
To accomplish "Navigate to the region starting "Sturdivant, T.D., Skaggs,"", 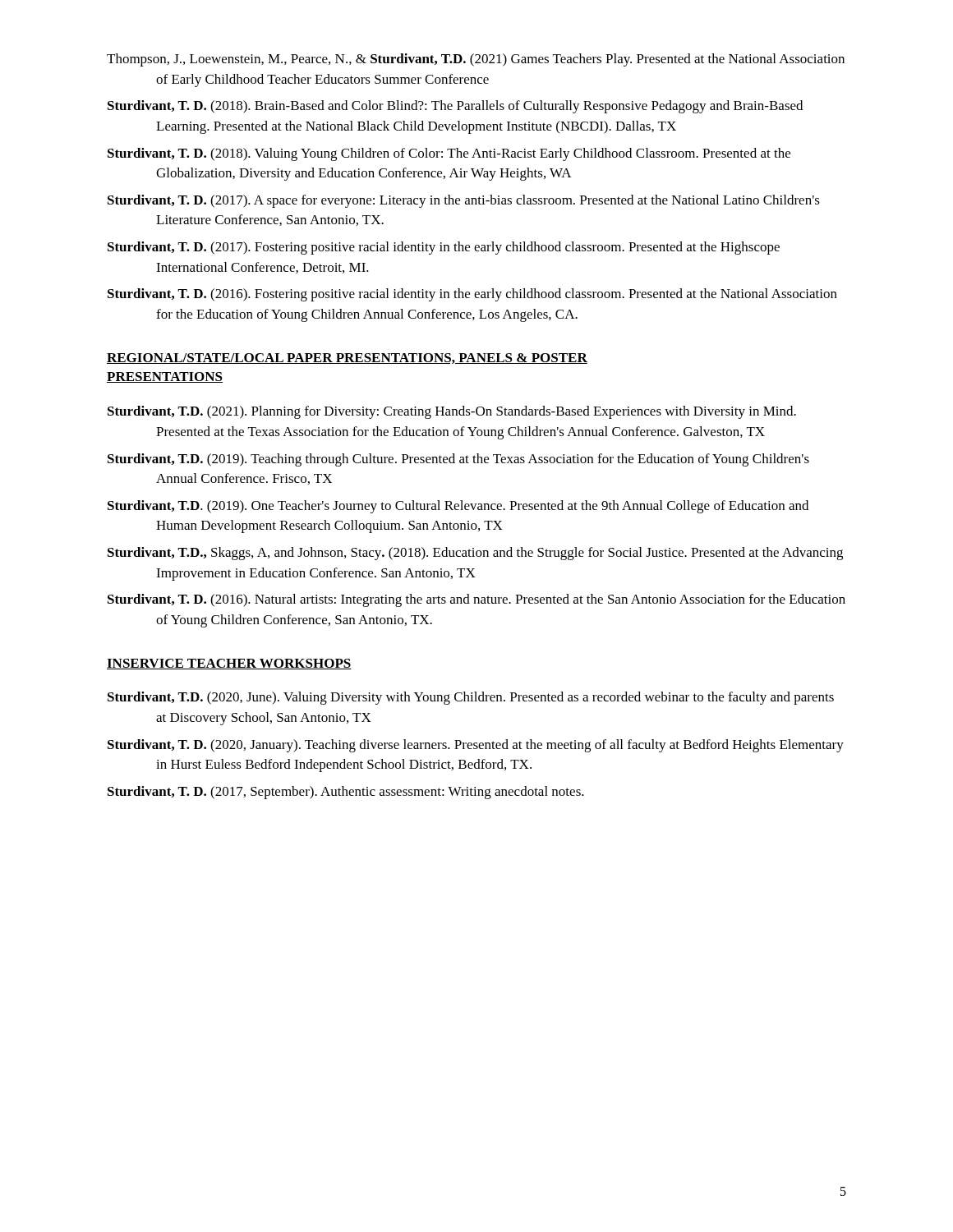I will [475, 563].
